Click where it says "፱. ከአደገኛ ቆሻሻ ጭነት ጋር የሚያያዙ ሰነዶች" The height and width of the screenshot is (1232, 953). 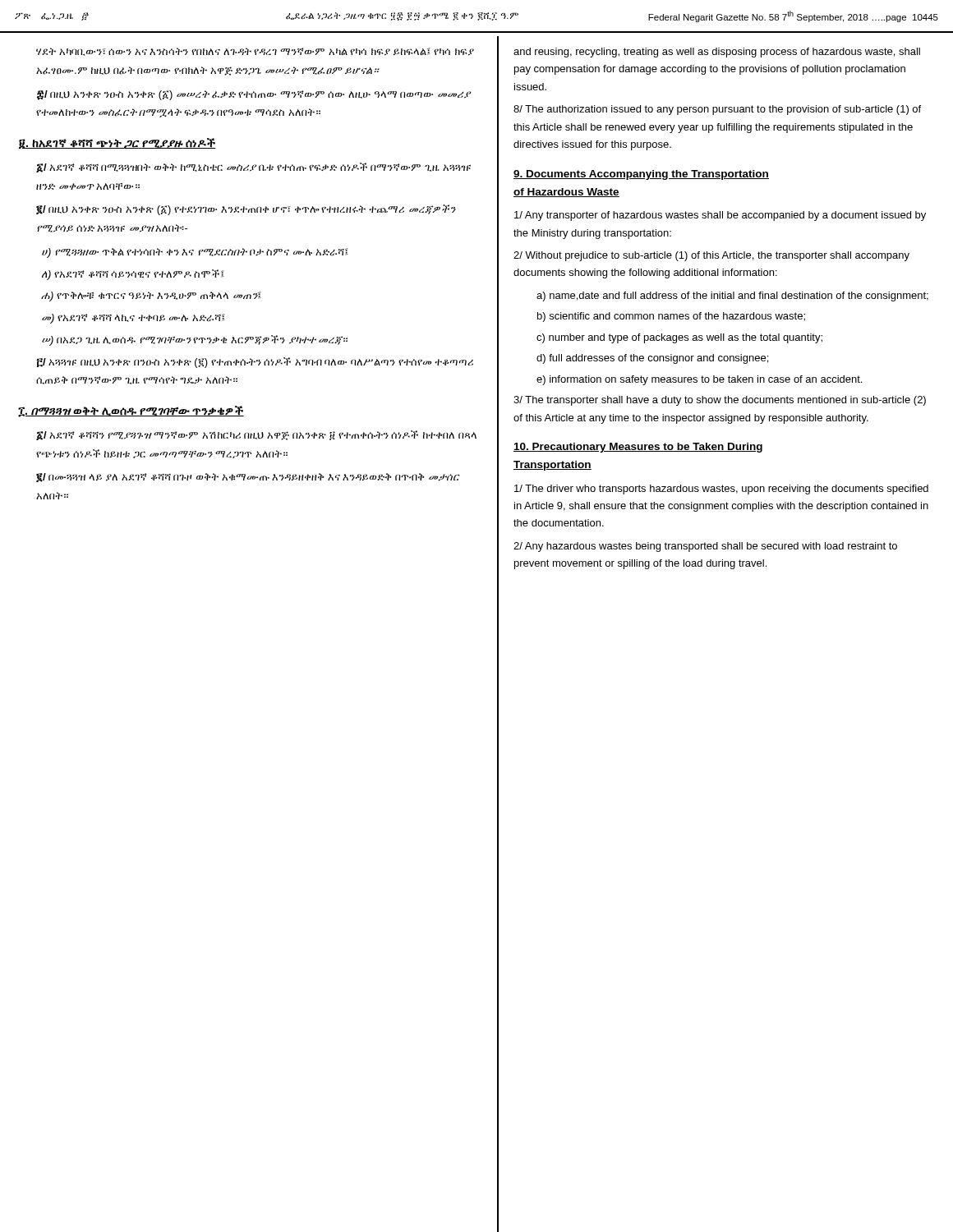click(117, 143)
